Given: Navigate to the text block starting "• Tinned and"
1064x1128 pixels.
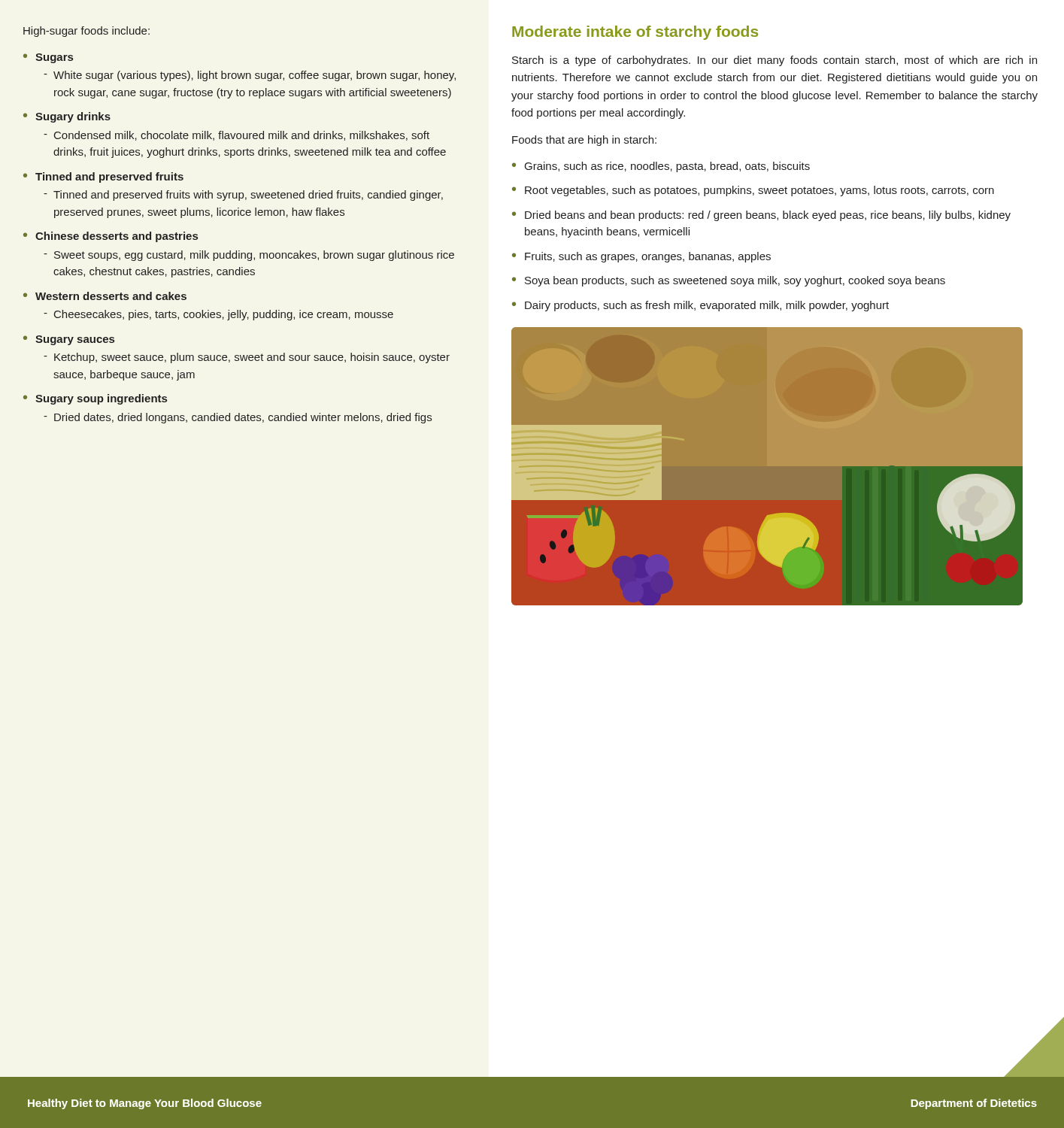Looking at the screenshot, I should point(103,177).
